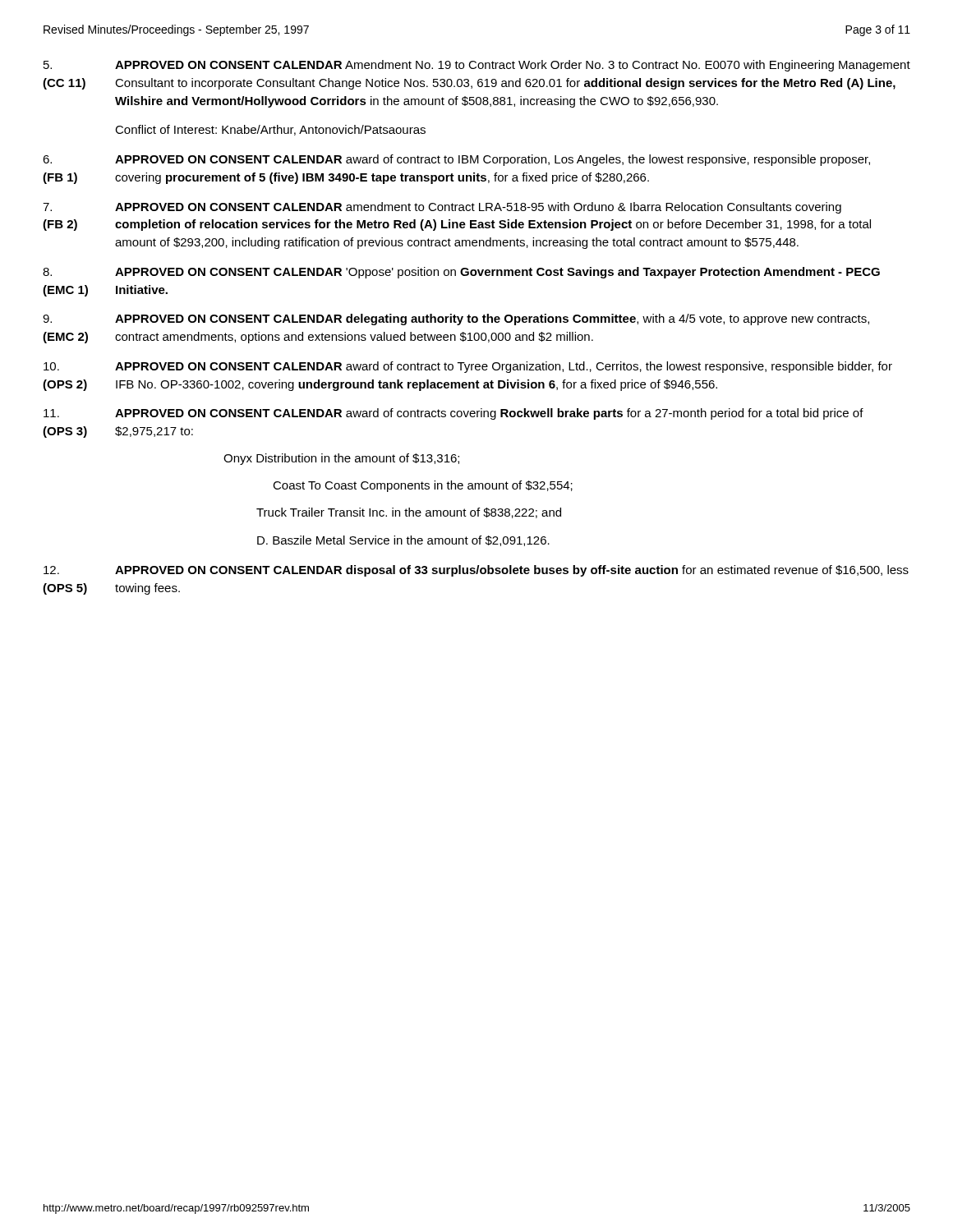Click the passage that begins "D. Baszile Metal"
Viewport: 953px width, 1232px height.
(x=403, y=541)
